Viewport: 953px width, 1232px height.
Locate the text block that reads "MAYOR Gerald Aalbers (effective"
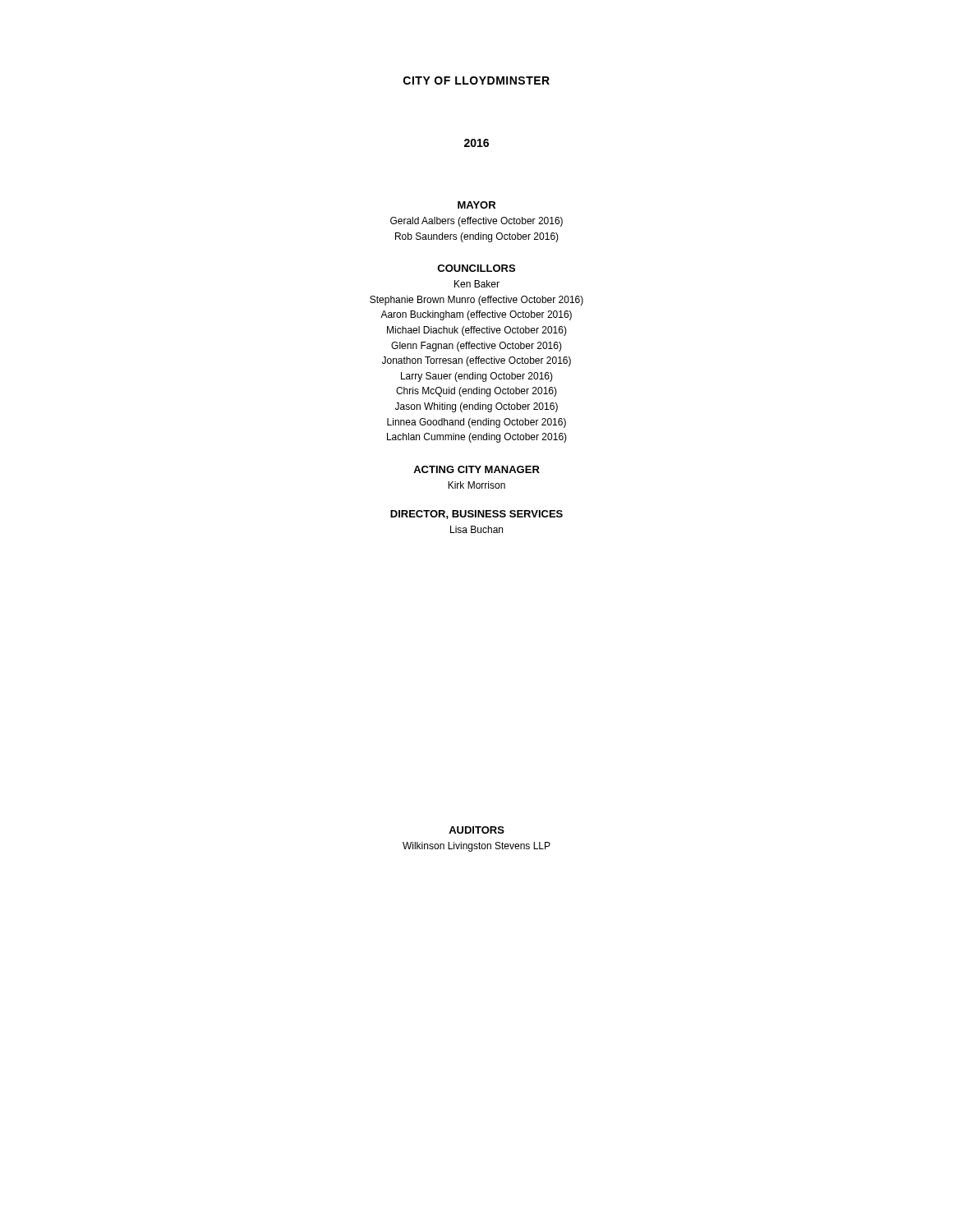point(476,221)
